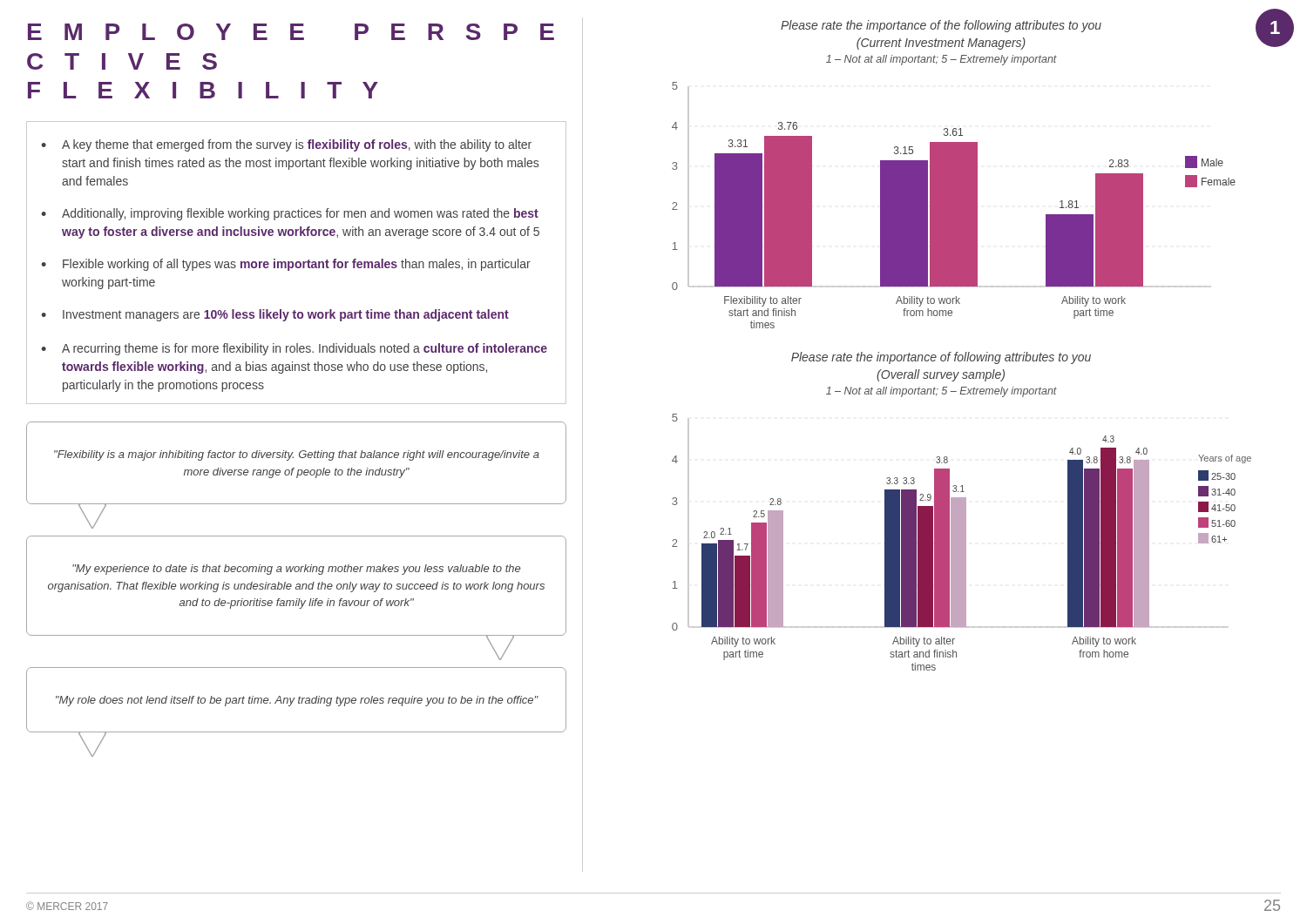Click on the caption that says "Please rate the importance of the following attributes"
1307x924 pixels.
click(941, 41)
